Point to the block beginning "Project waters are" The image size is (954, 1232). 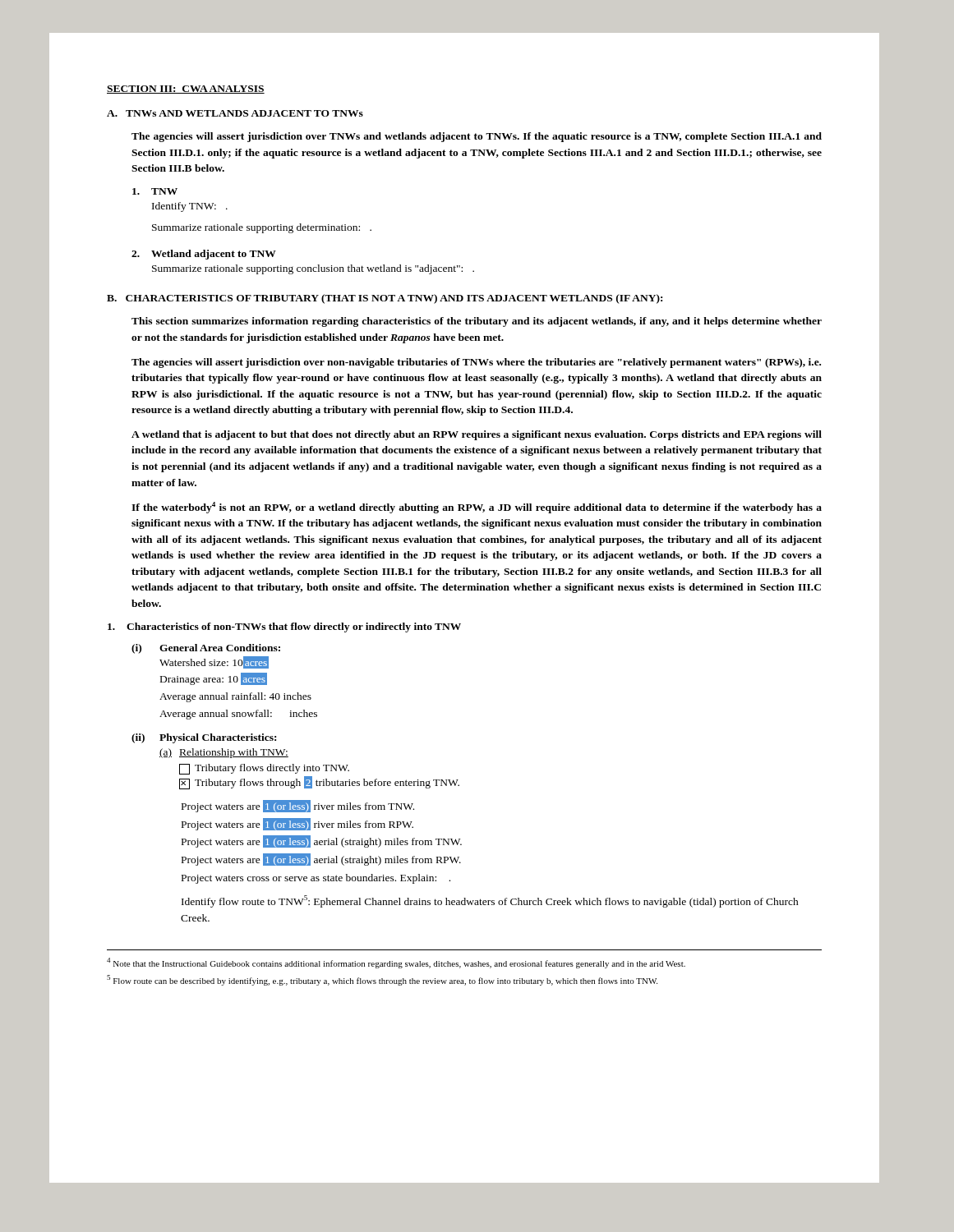321,842
